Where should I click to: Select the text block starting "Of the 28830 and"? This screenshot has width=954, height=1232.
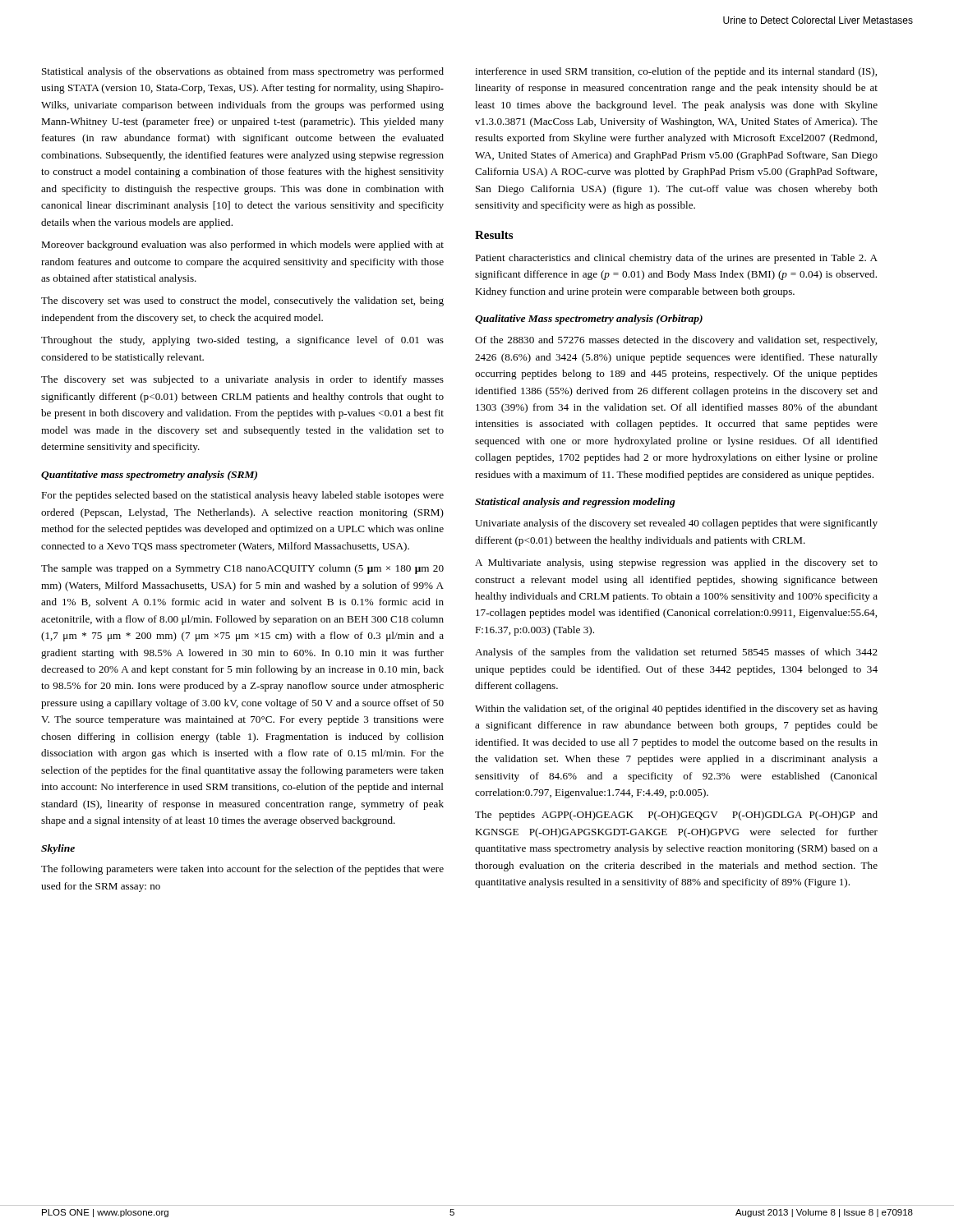[676, 408]
